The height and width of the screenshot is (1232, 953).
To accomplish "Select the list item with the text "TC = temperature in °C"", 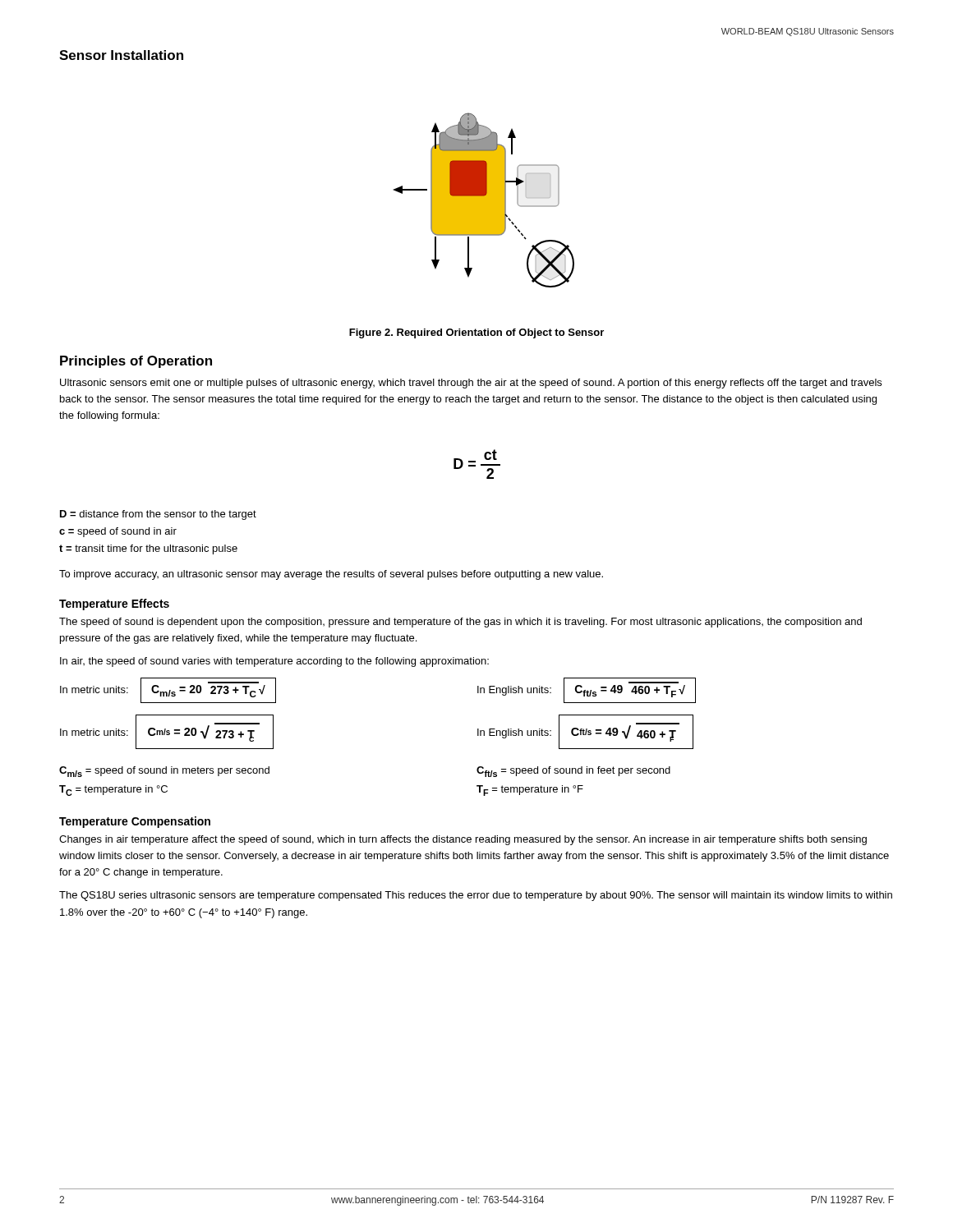I will coord(114,790).
